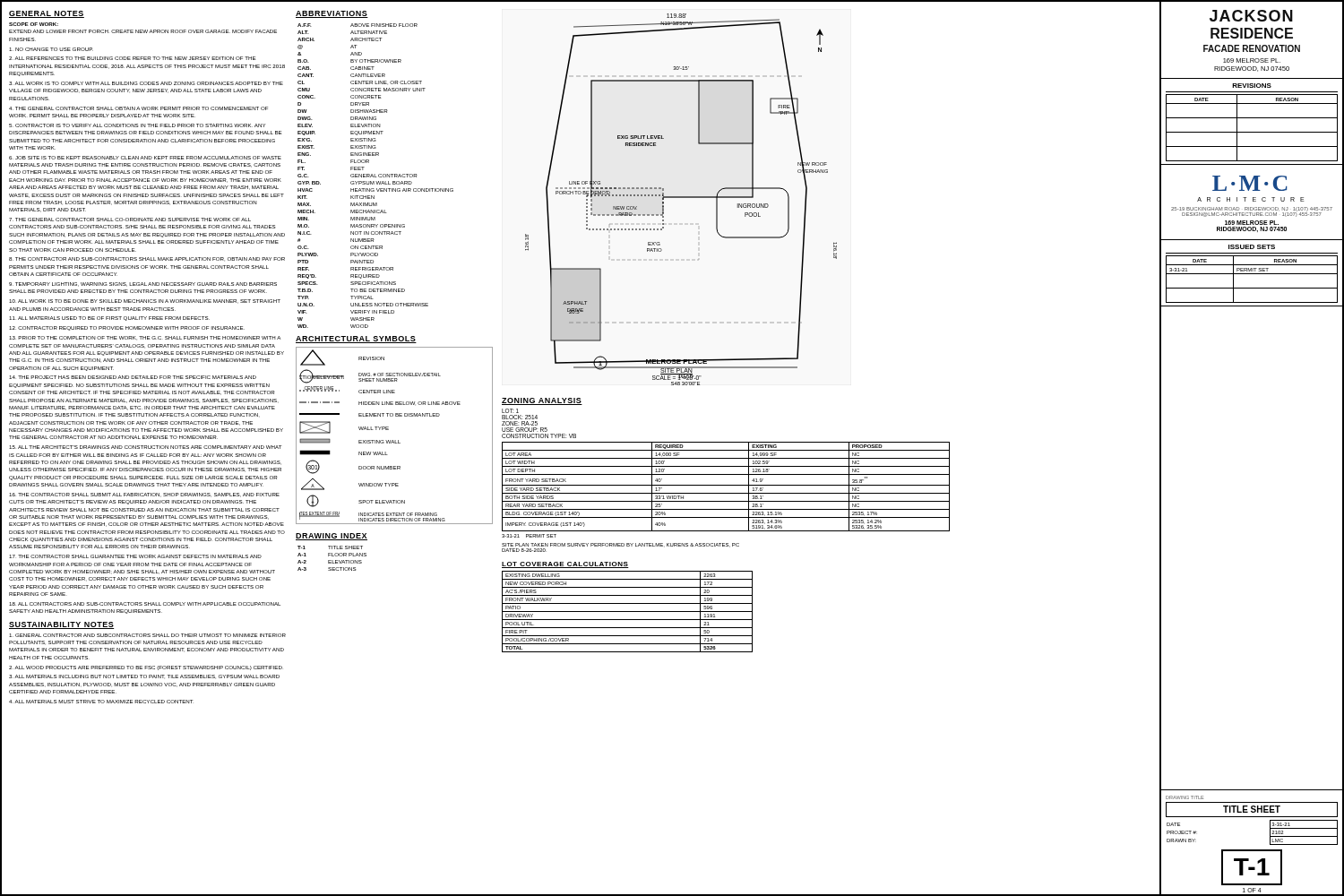
Task: Find the table that mentions "PERMIT SET"
Action: pos(1252,273)
